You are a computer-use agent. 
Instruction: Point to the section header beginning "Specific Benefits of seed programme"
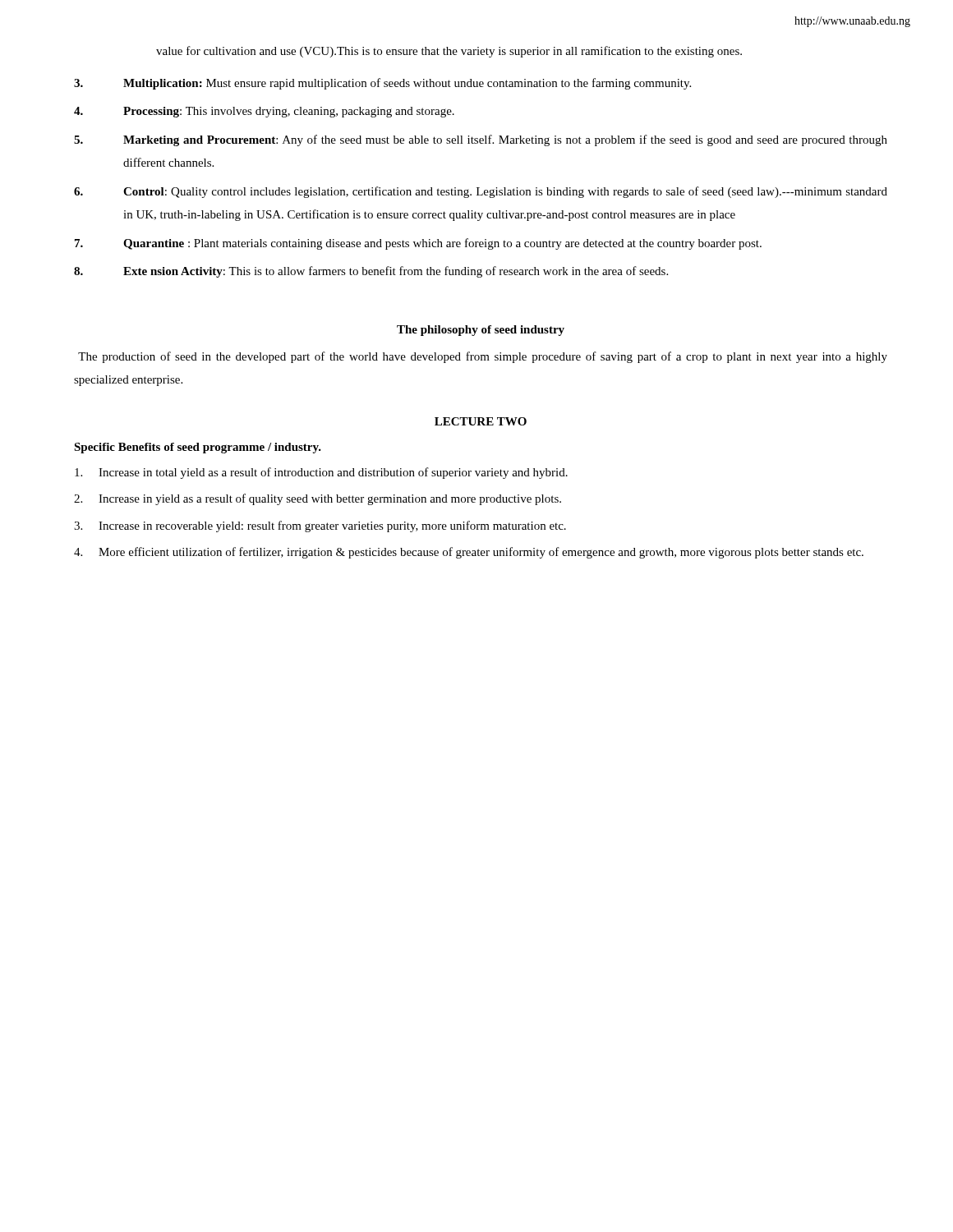point(198,446)
